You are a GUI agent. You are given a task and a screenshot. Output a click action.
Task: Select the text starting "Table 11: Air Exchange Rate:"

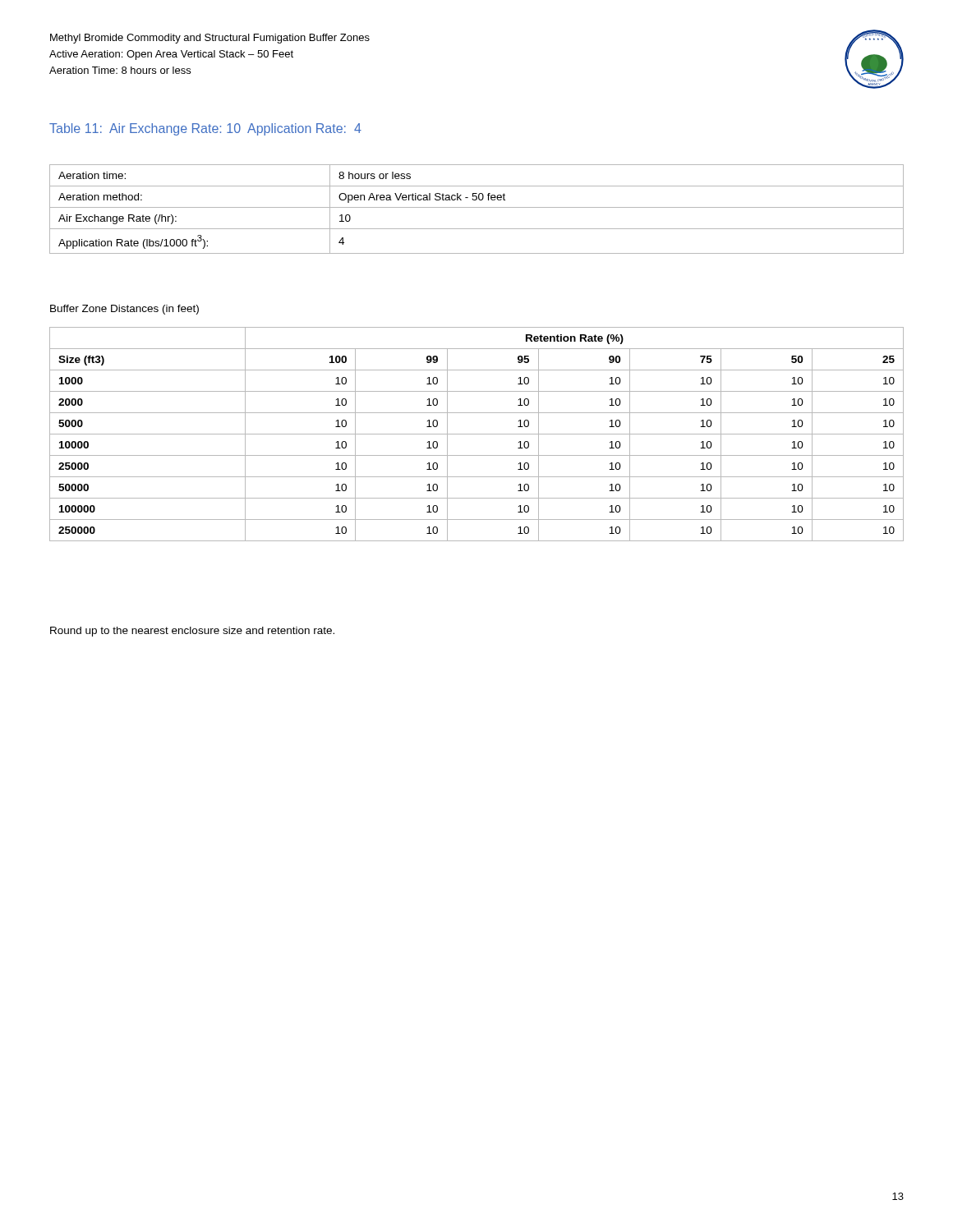(x=205, y=129)
